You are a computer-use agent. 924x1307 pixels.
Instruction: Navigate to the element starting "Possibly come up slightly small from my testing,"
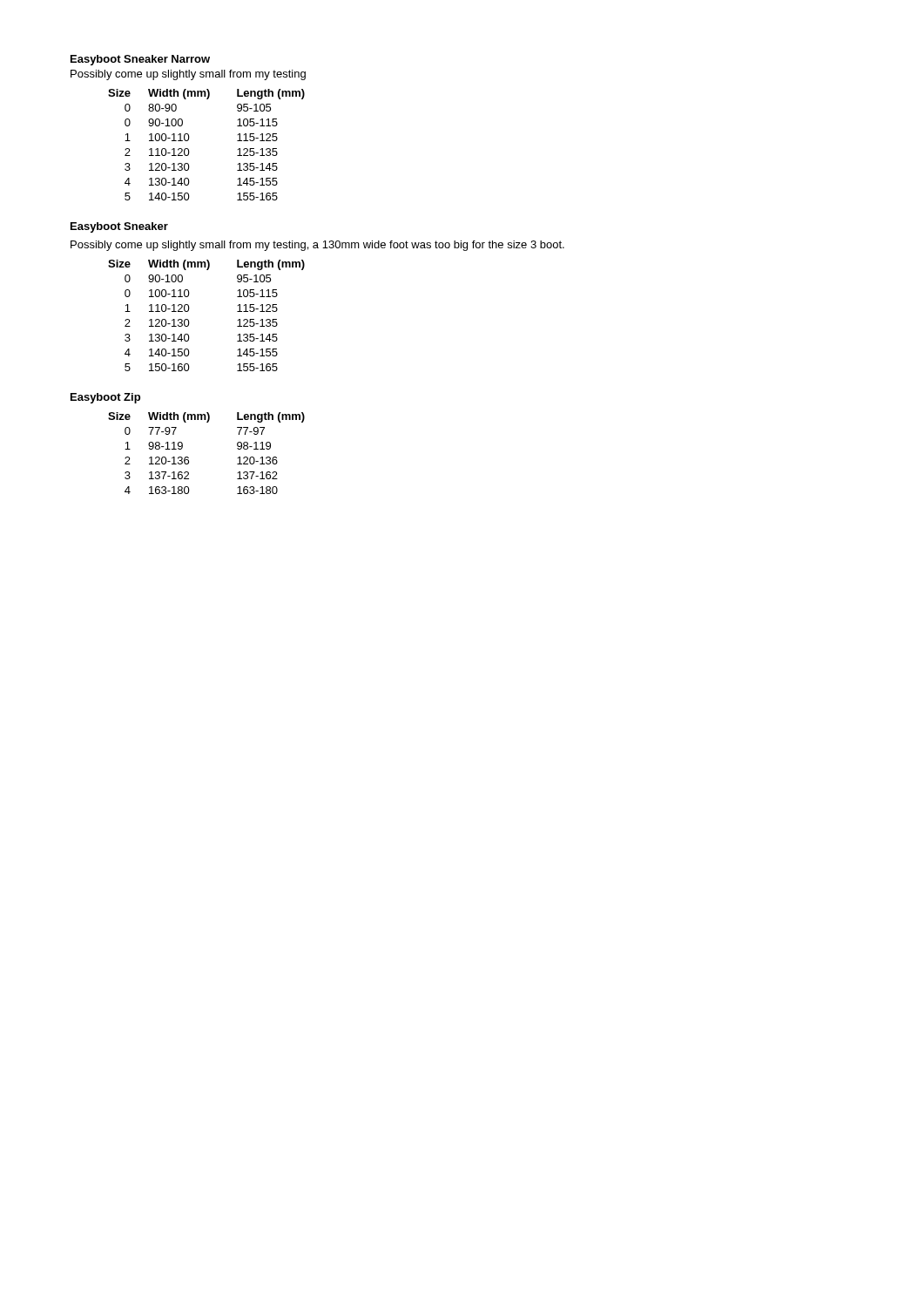point(317,244)
